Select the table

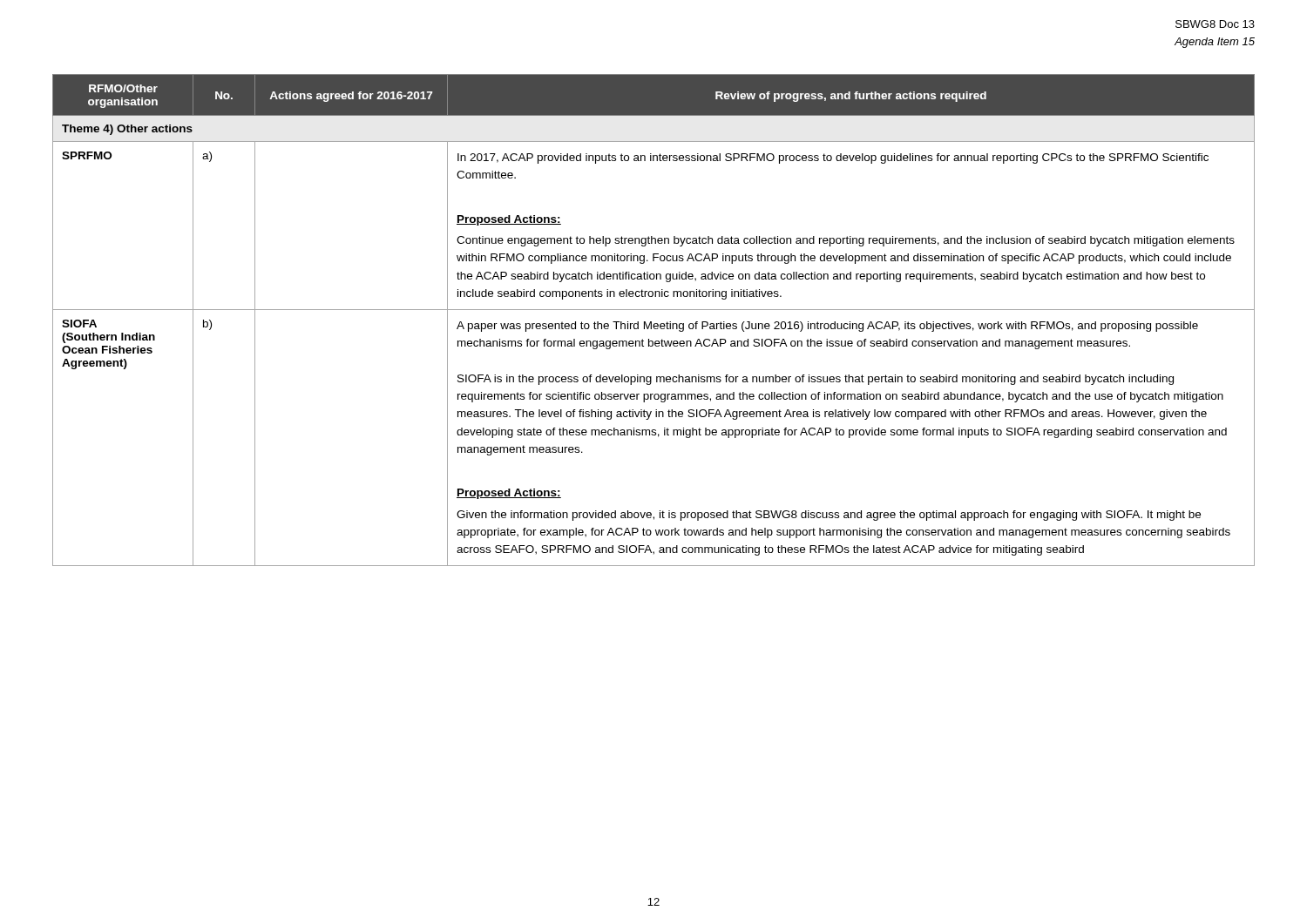654,320
